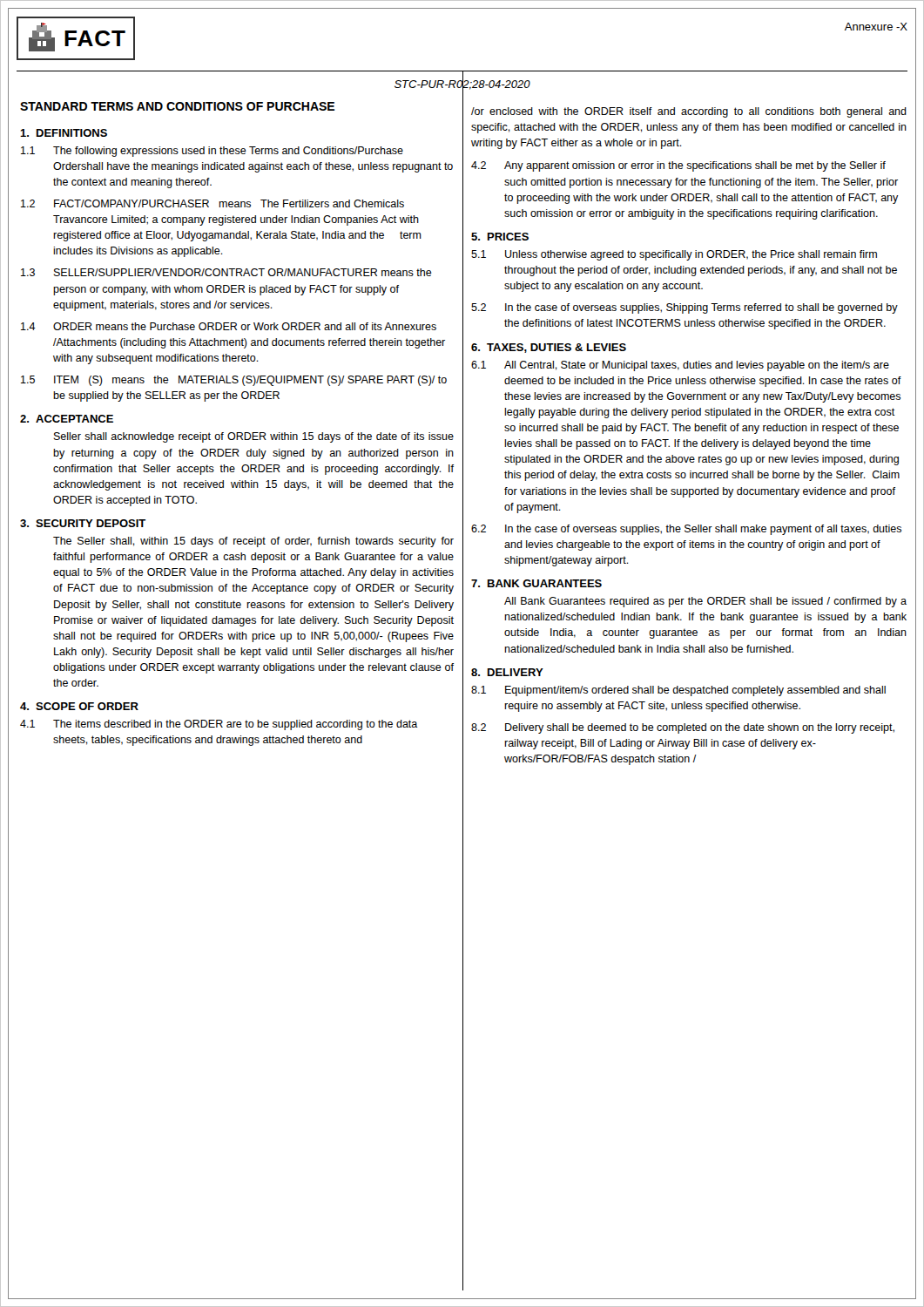Select the element starting "5.1 Unless otherwise agreed to specifically in ORDER,"

[689, 270]
